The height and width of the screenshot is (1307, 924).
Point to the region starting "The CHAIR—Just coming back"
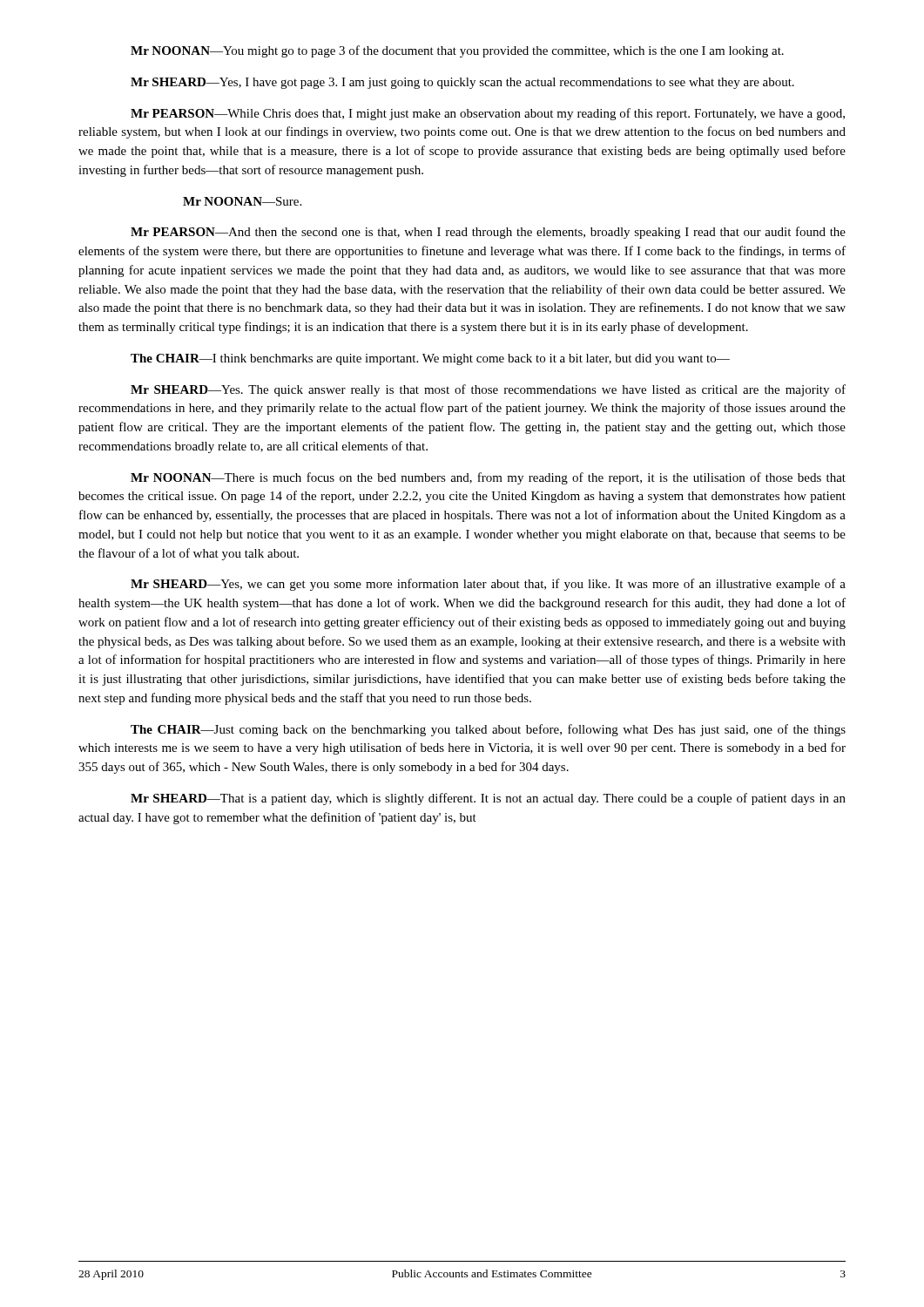pyautogui.click(x=462, y=748)
